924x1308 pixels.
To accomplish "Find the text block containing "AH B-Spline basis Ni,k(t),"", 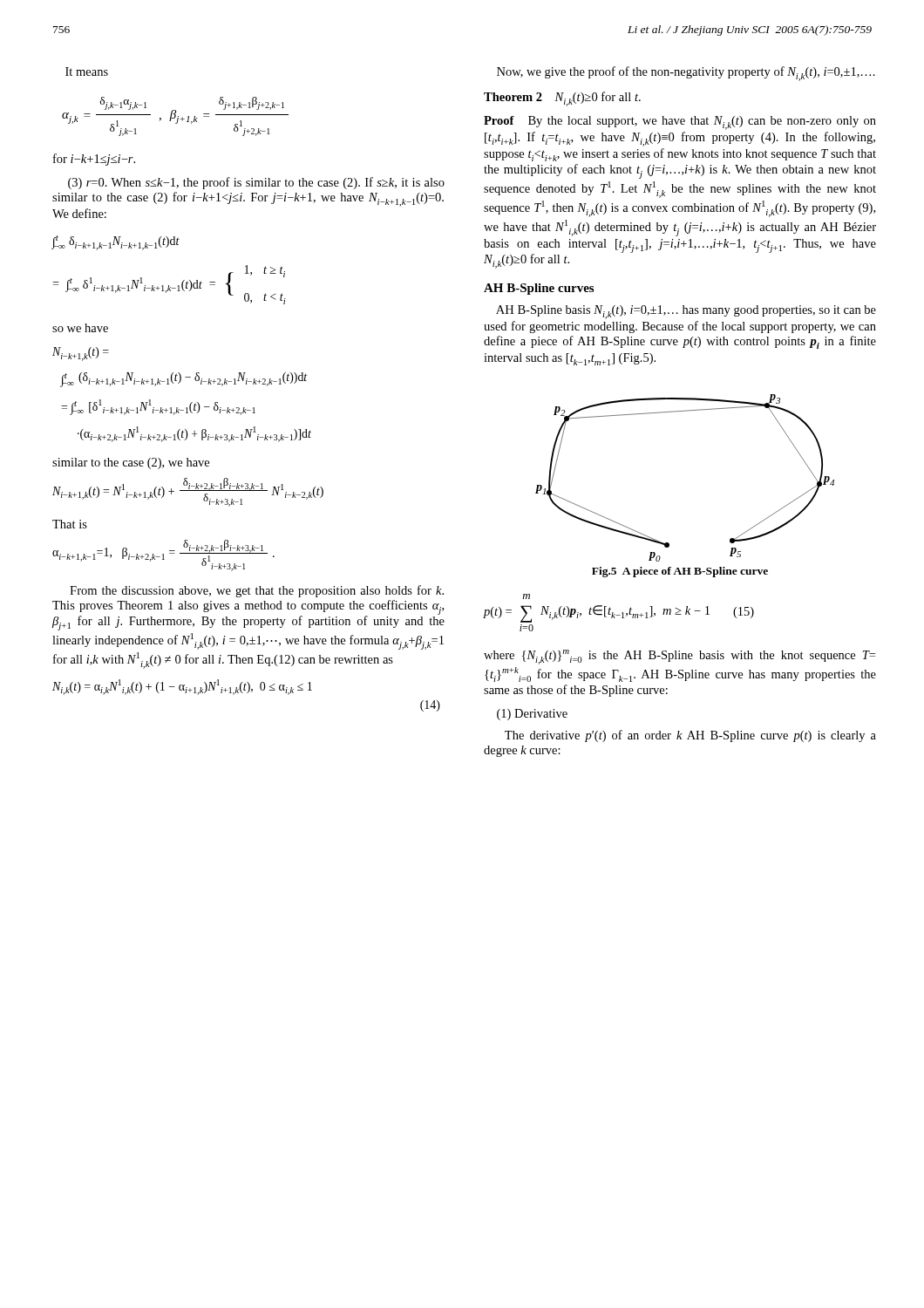I will [680, 335].
